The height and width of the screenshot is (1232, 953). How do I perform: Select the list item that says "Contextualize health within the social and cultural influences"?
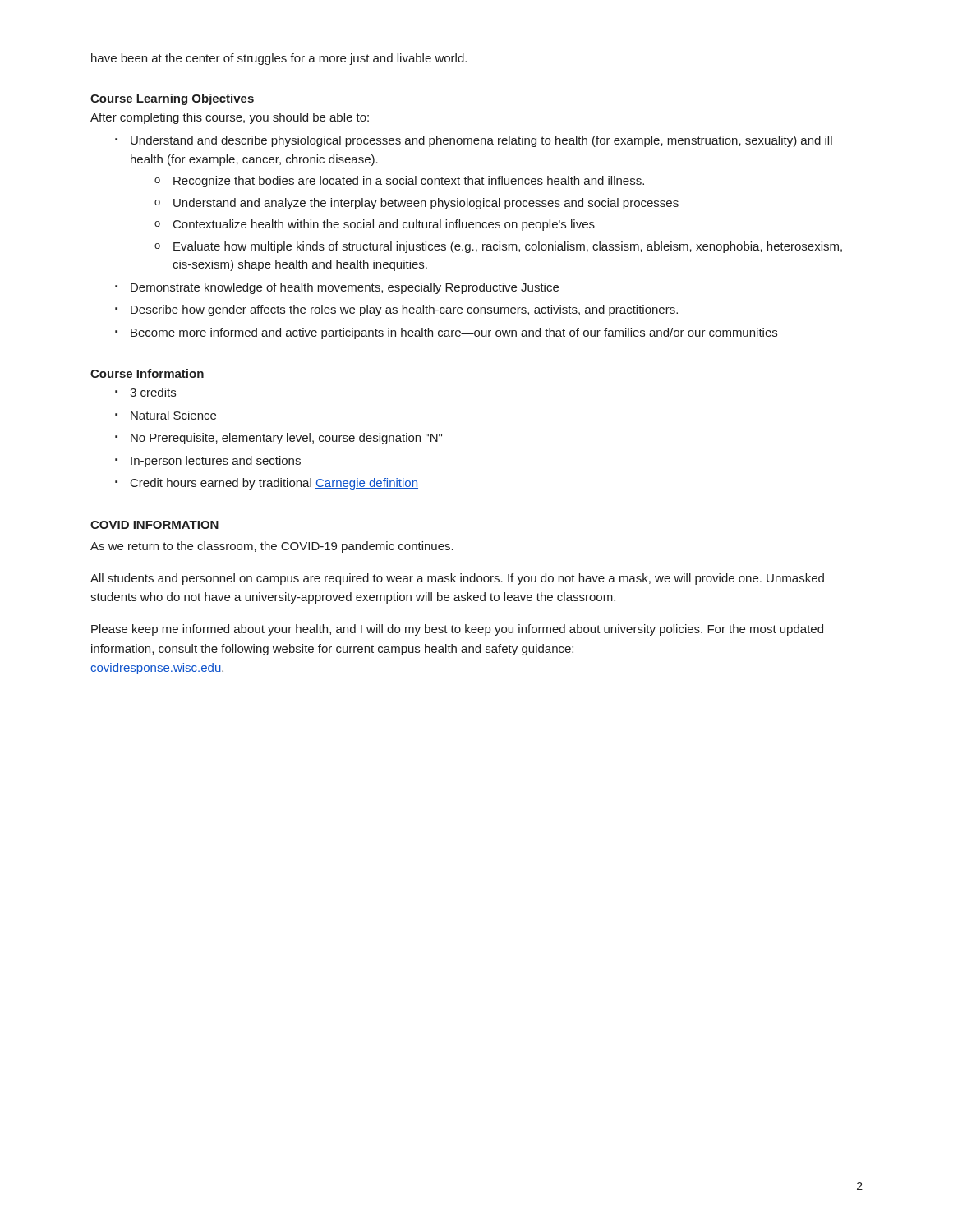click(x=384, y=224)
